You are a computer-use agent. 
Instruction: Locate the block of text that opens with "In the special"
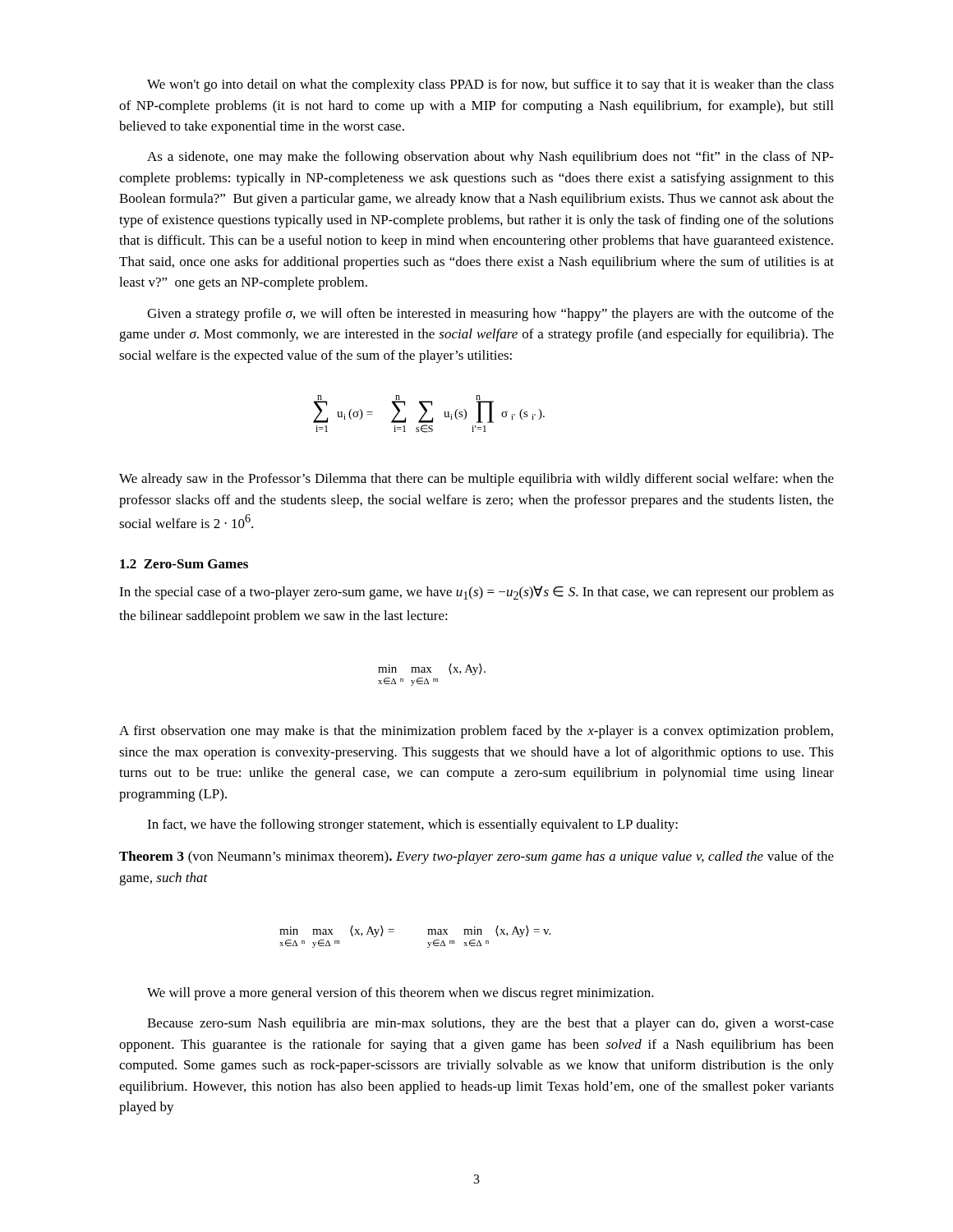coord(476,604)
